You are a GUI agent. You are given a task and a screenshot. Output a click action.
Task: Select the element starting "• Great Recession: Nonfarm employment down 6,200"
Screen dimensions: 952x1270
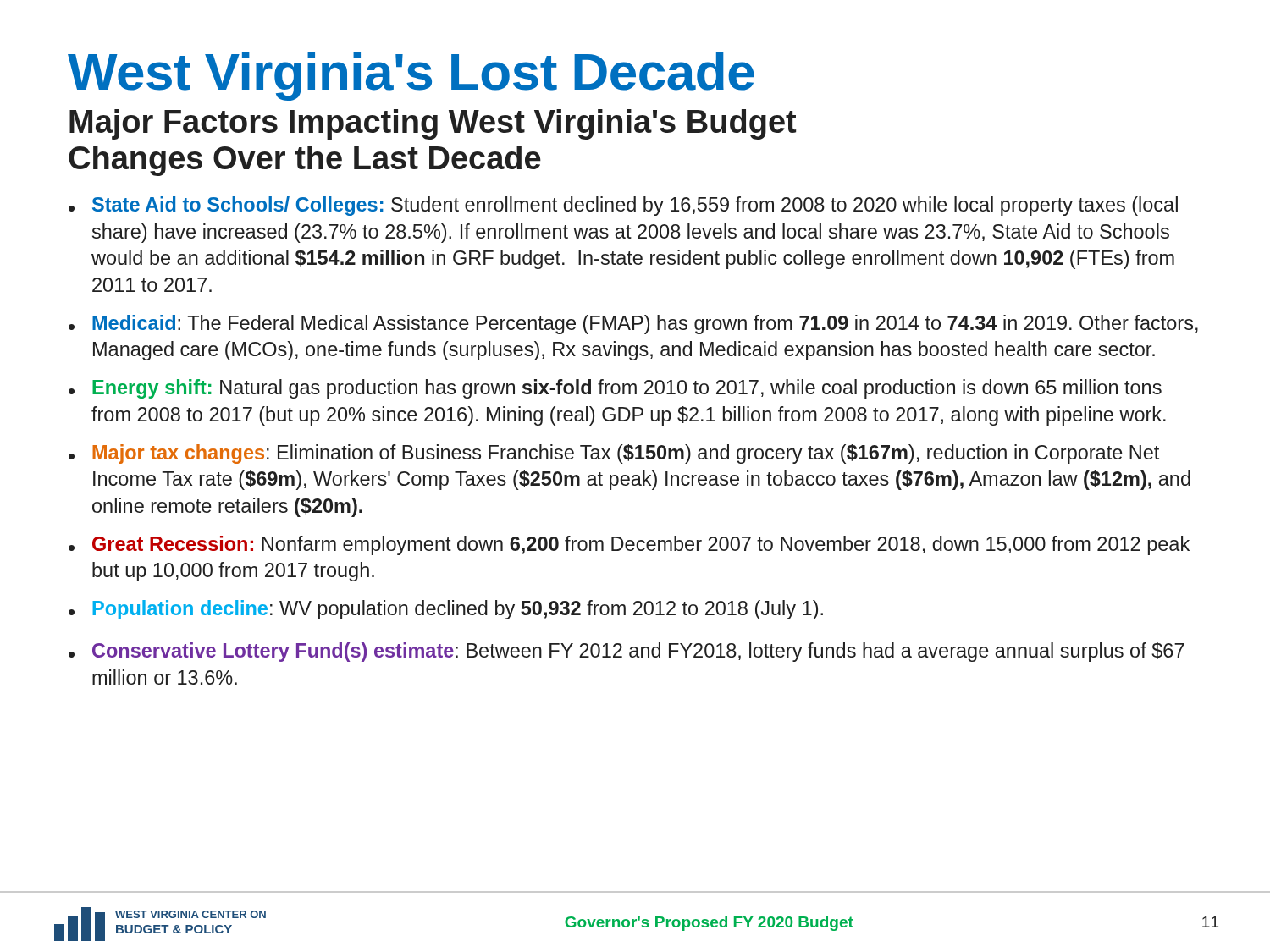coord(635,558)
